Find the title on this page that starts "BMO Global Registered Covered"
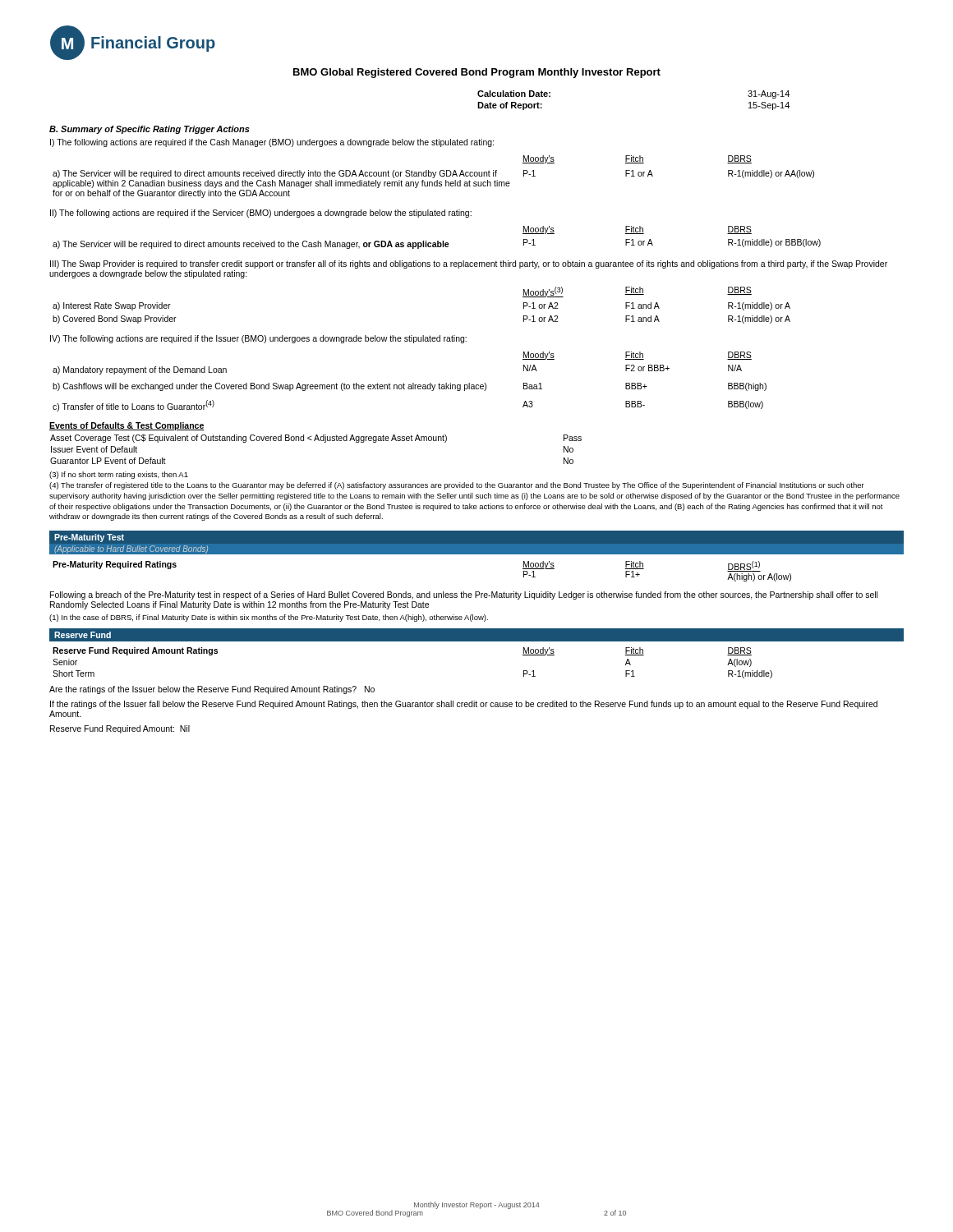 pos(476,72)
